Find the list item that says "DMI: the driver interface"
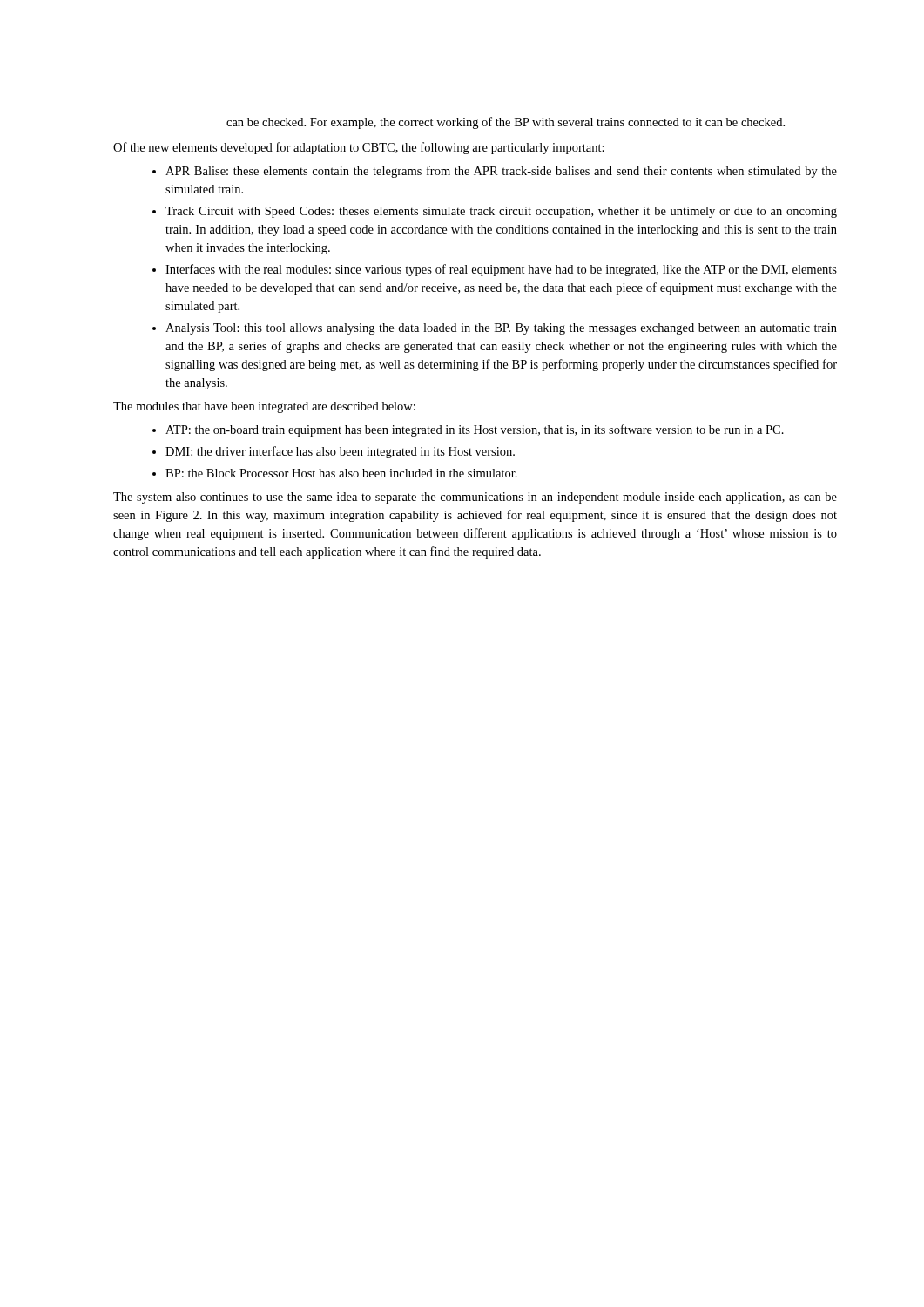This screenshot has height=1307, width=924. 340,452
